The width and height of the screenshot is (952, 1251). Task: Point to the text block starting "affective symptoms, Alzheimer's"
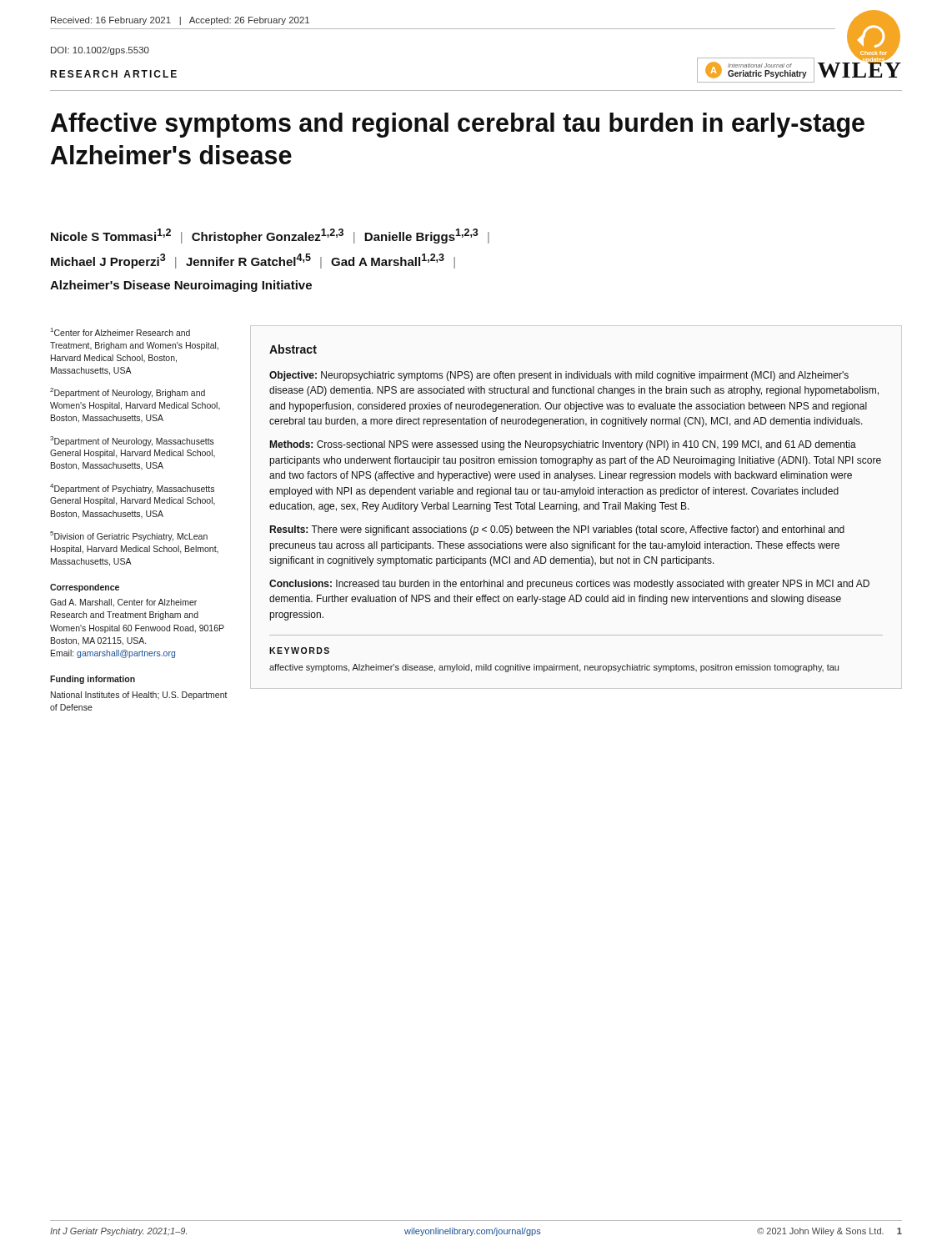coord(554,667)
